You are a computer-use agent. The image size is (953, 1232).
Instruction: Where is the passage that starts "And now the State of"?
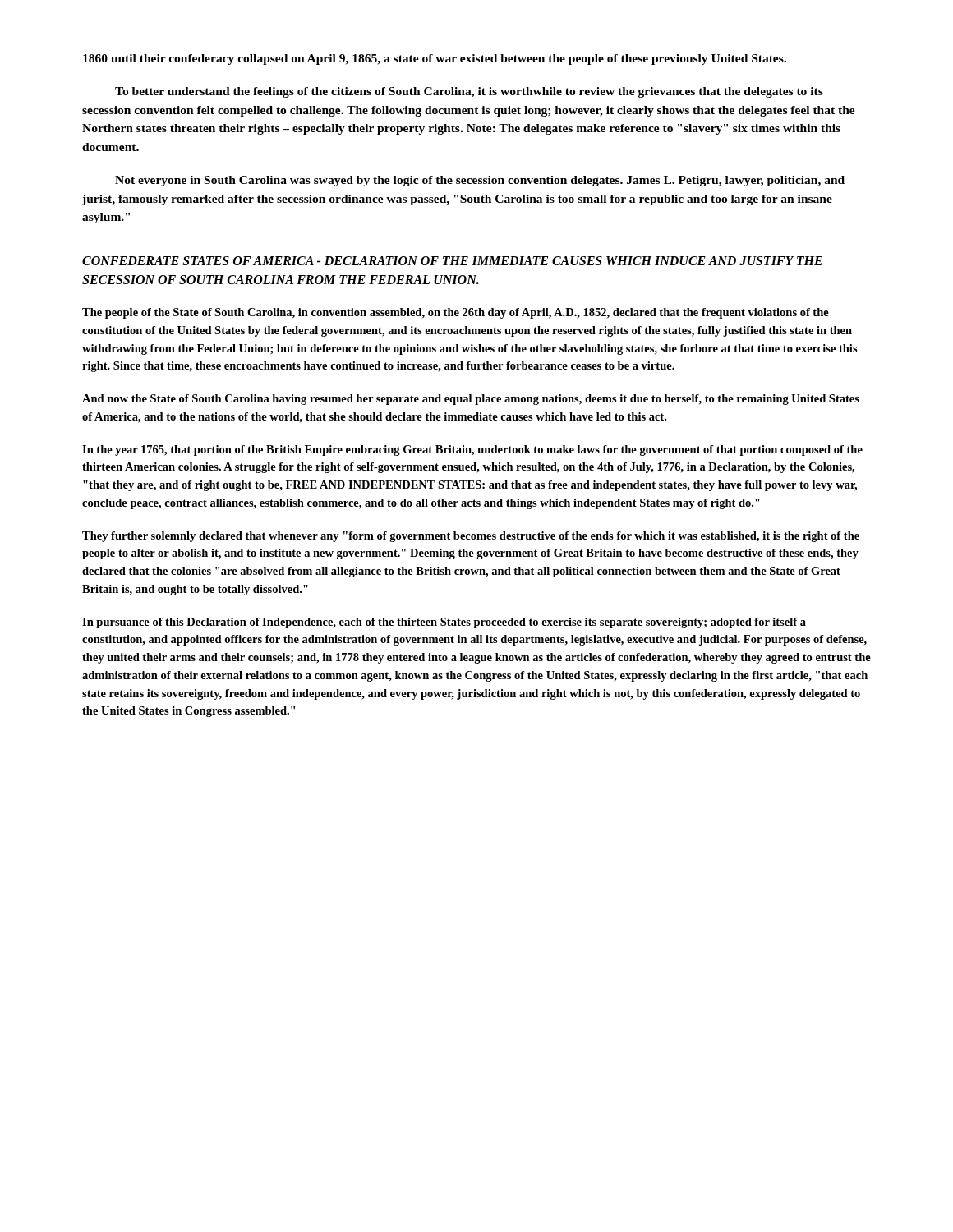(471, 407)
